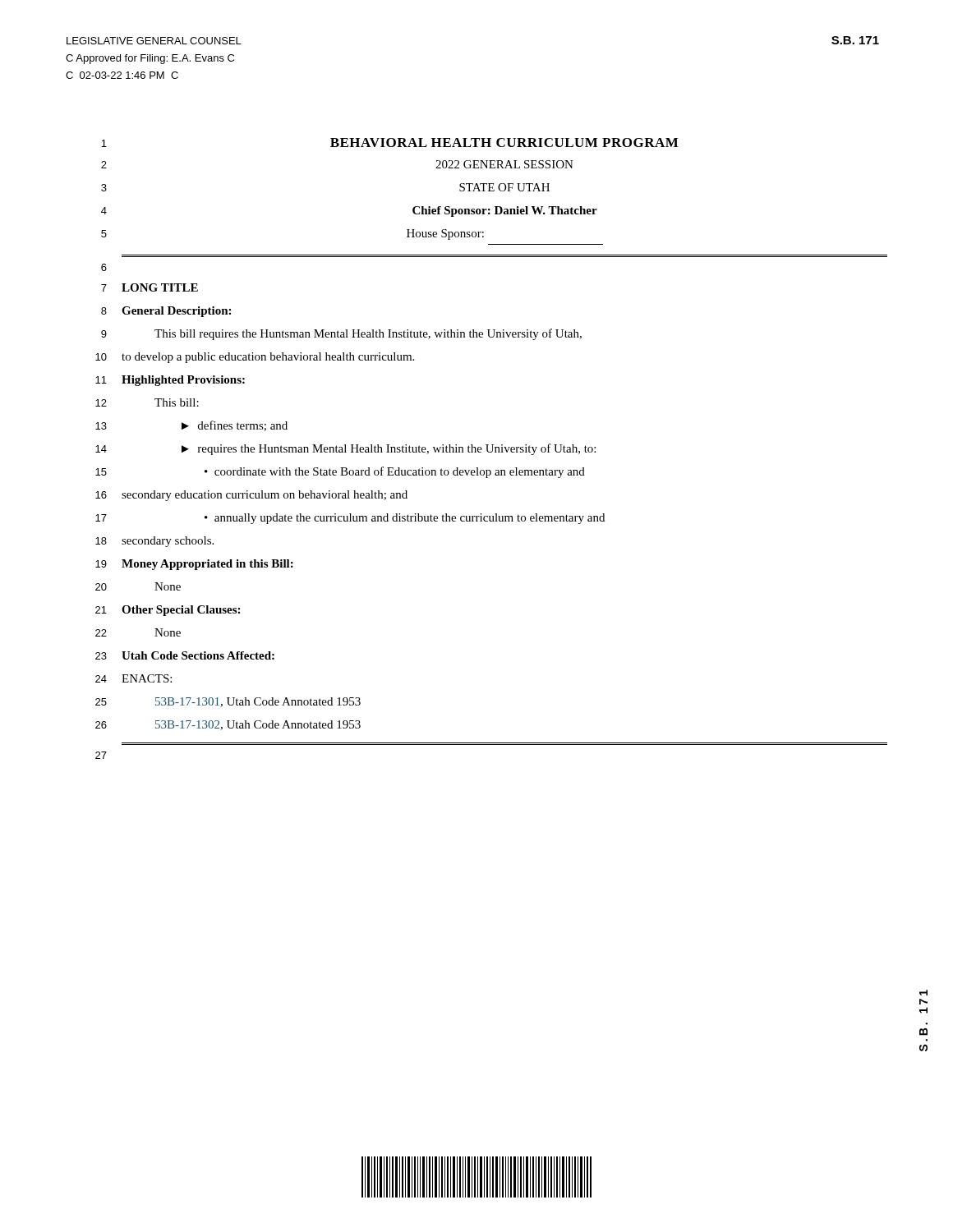This screenshot has width=953, height=1232.
Task: Click where it says "4 Chief Sponsor: Daniel W. Thatcher"
Action: point(476,211)
